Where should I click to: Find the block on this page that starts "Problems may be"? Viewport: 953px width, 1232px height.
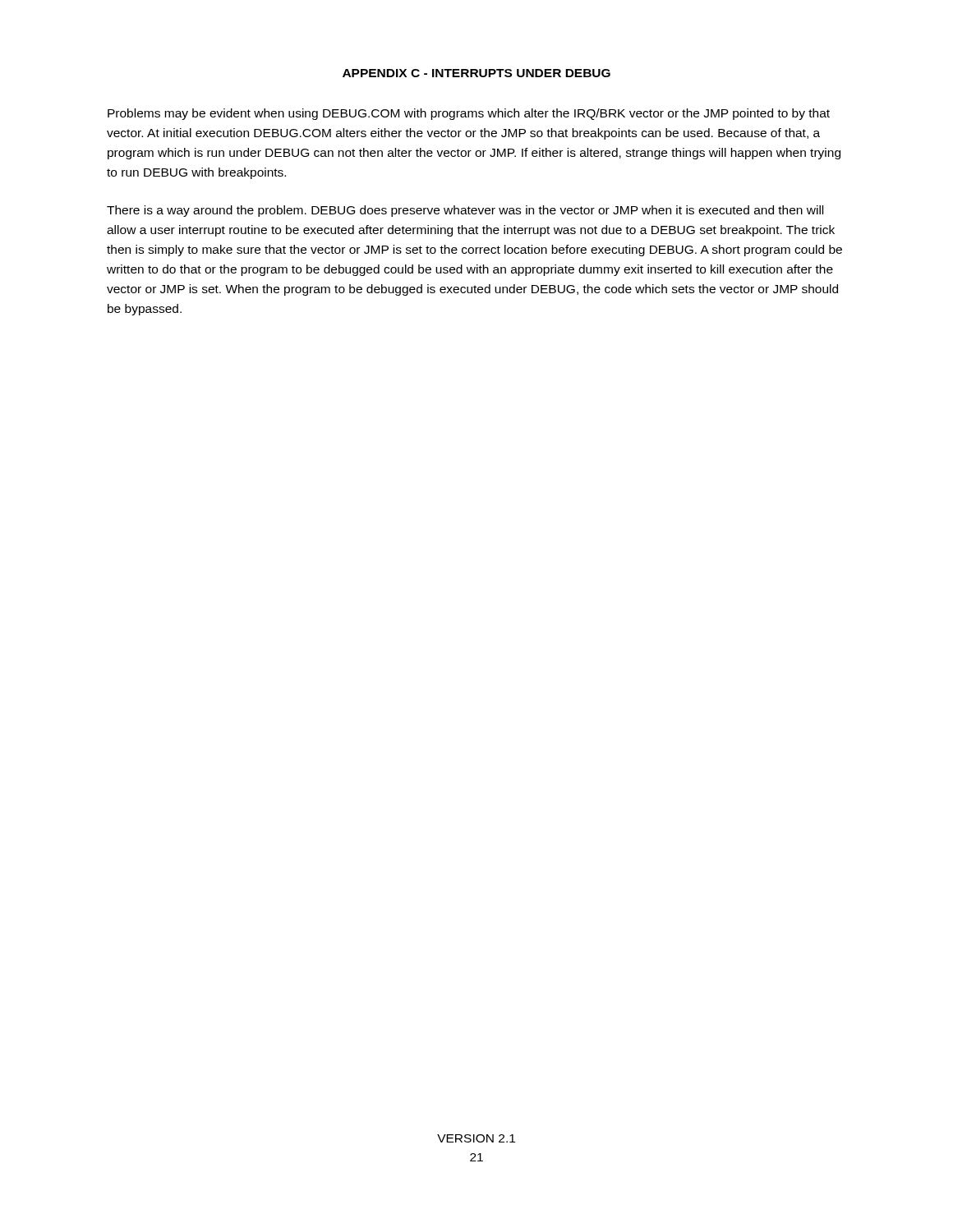pyautogui.click(x=474, y=143)
